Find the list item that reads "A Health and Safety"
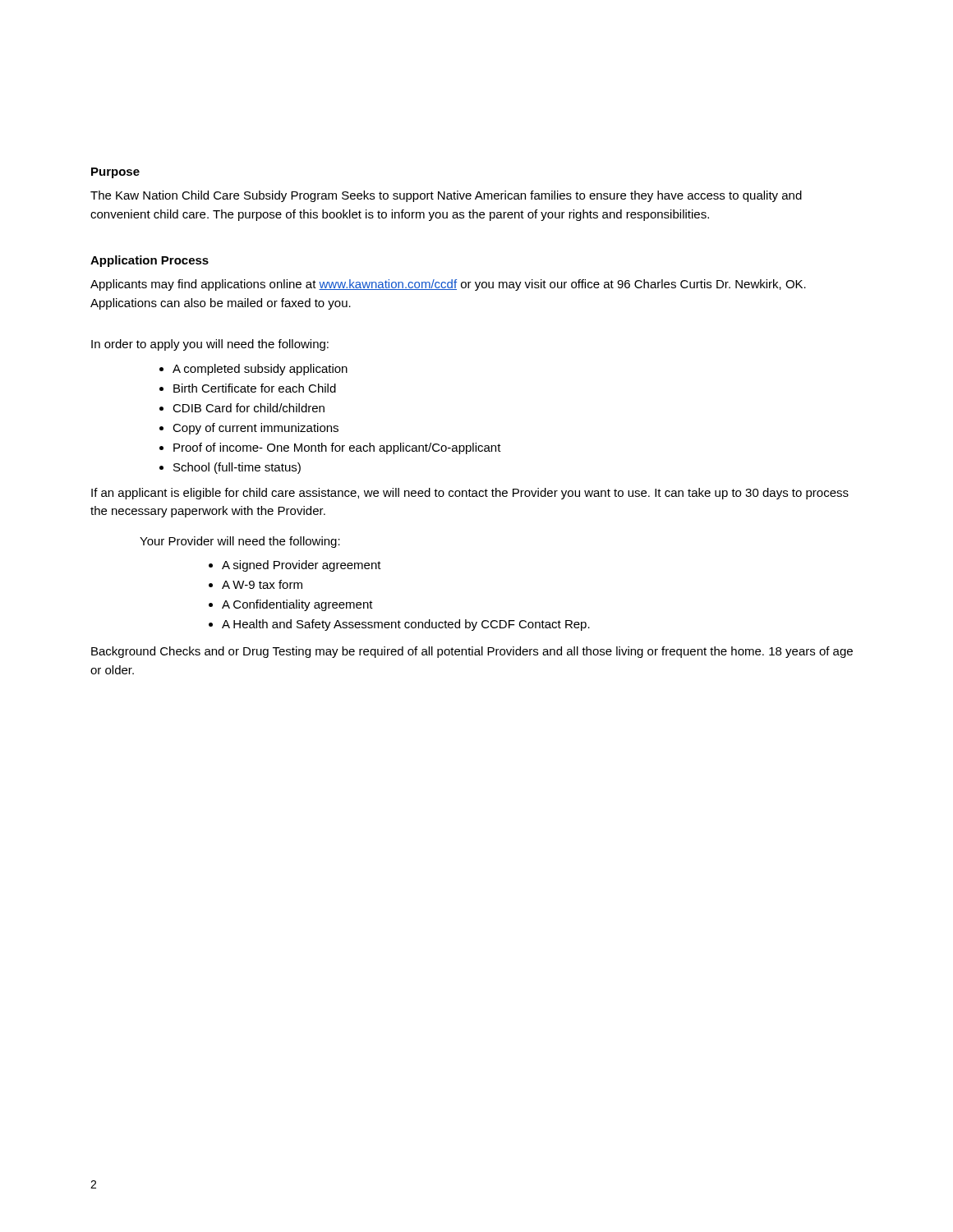Viewport: 953px width, 1232px height. click(x=534, y=624)
